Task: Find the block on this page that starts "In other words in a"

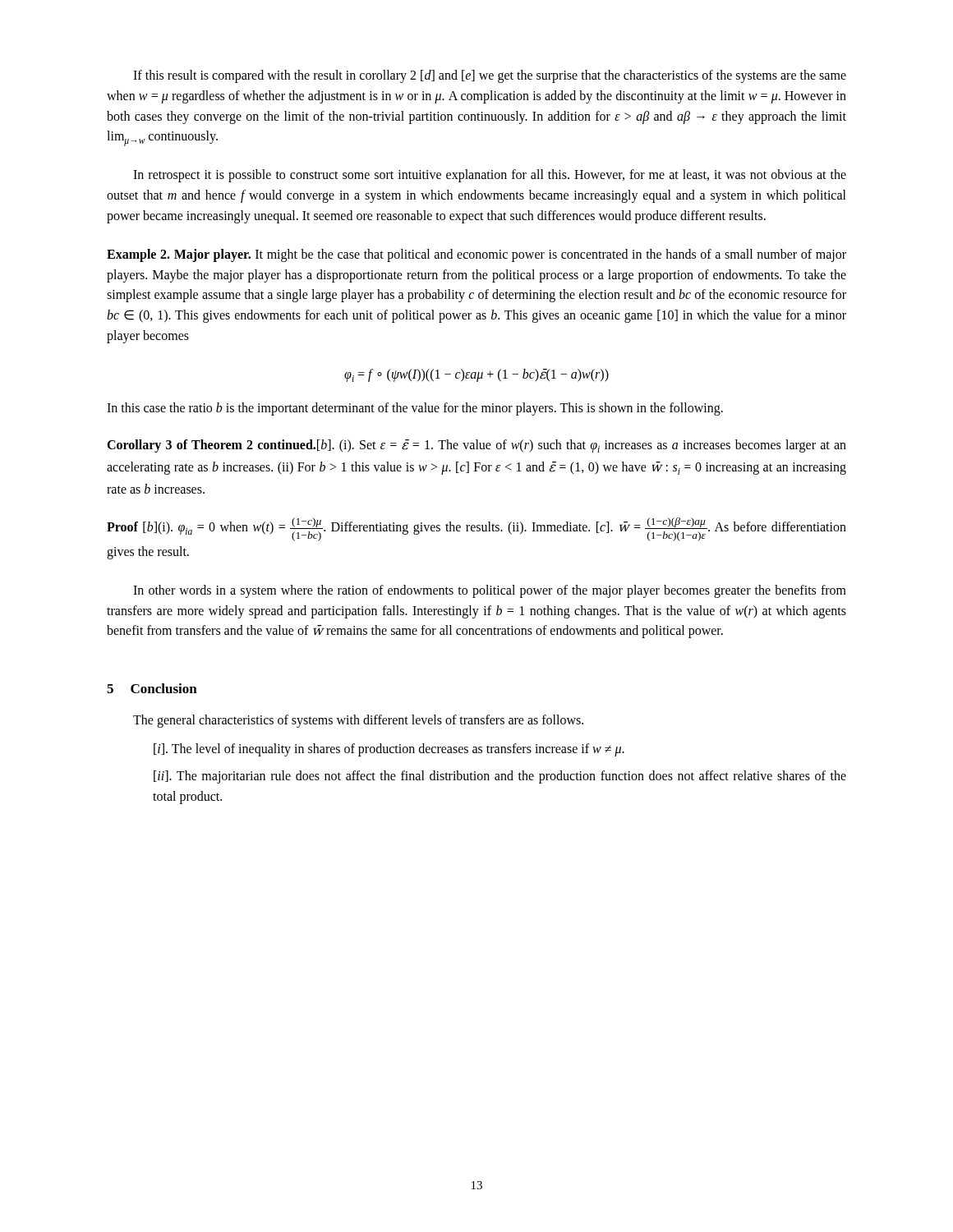Action: [x=476, y=611]
